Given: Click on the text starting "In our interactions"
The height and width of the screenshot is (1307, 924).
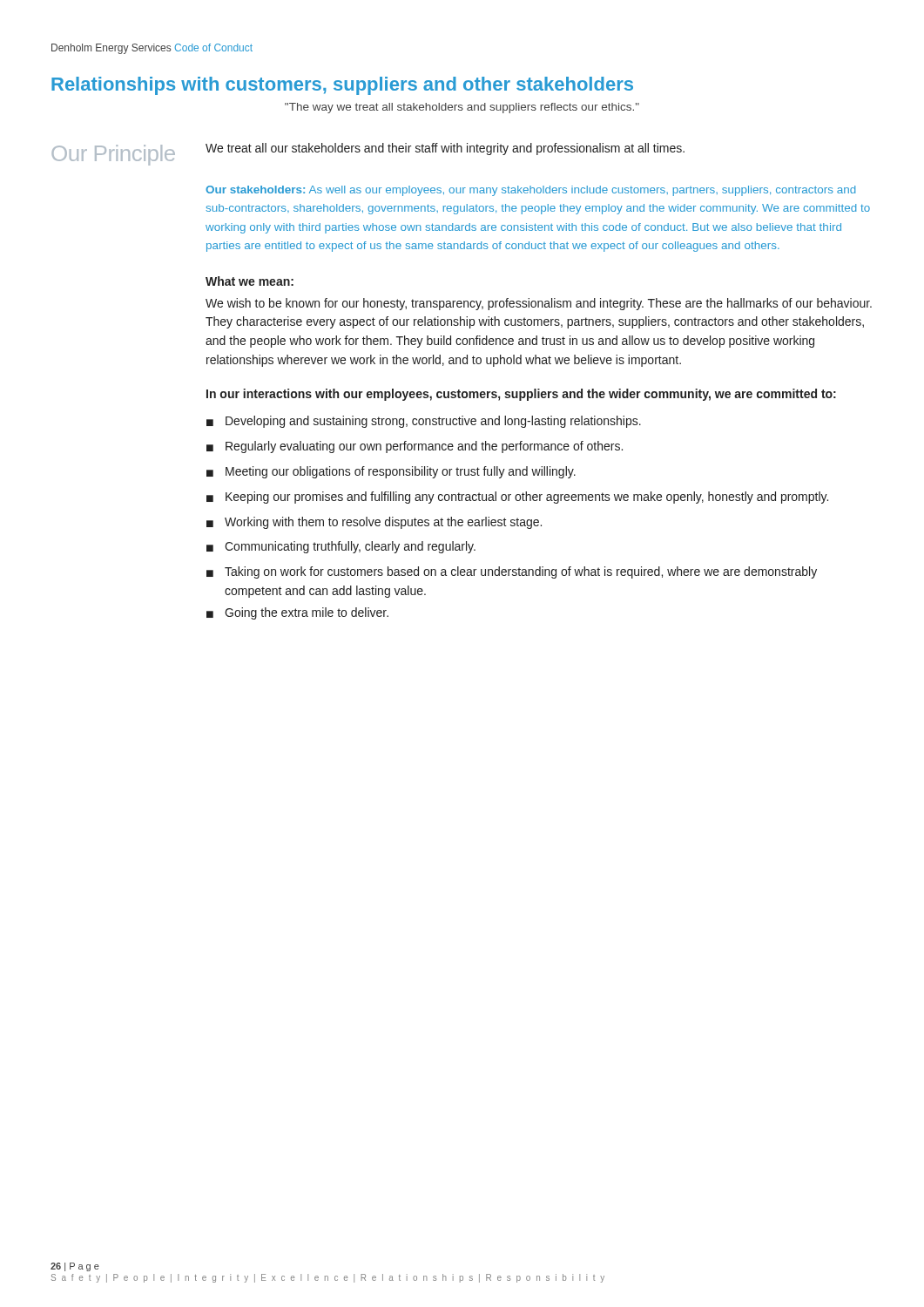Looking at the screenshot, I should 521,394.
